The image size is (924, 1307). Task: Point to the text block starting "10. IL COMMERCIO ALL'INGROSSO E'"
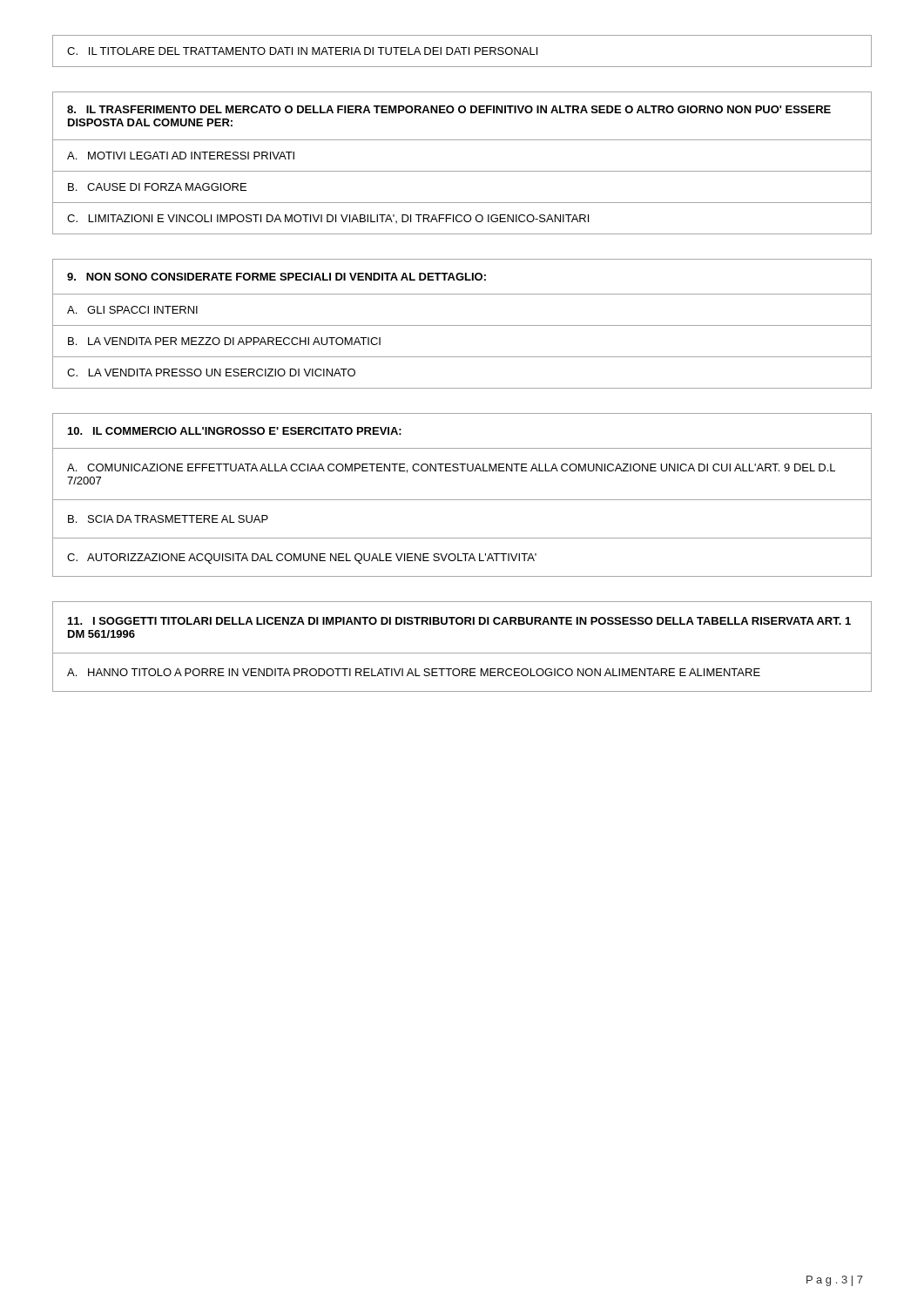pyautogui.click(x=462, y=495)
